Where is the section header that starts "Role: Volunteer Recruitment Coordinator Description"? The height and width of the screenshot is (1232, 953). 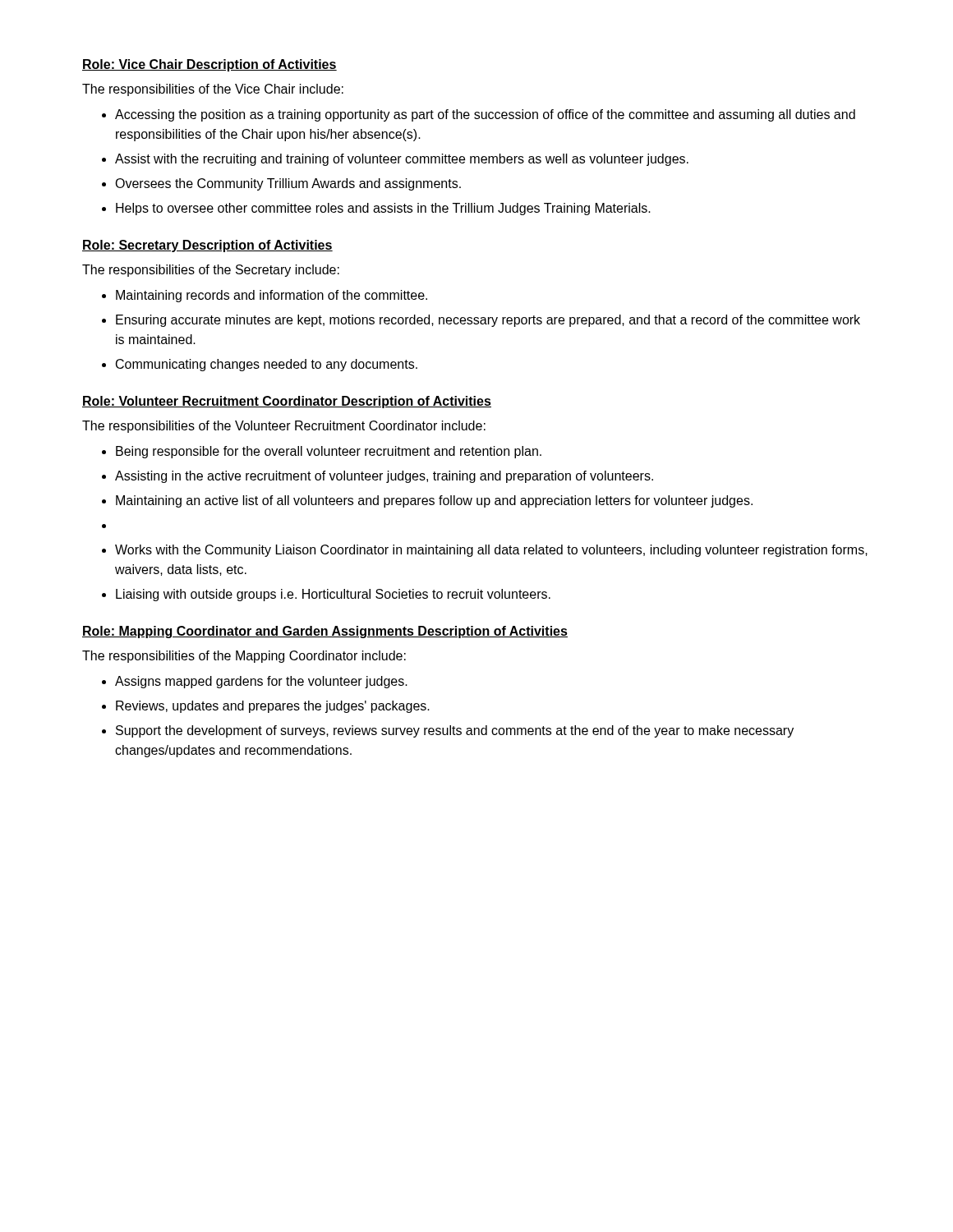click(x=287, y=401)
